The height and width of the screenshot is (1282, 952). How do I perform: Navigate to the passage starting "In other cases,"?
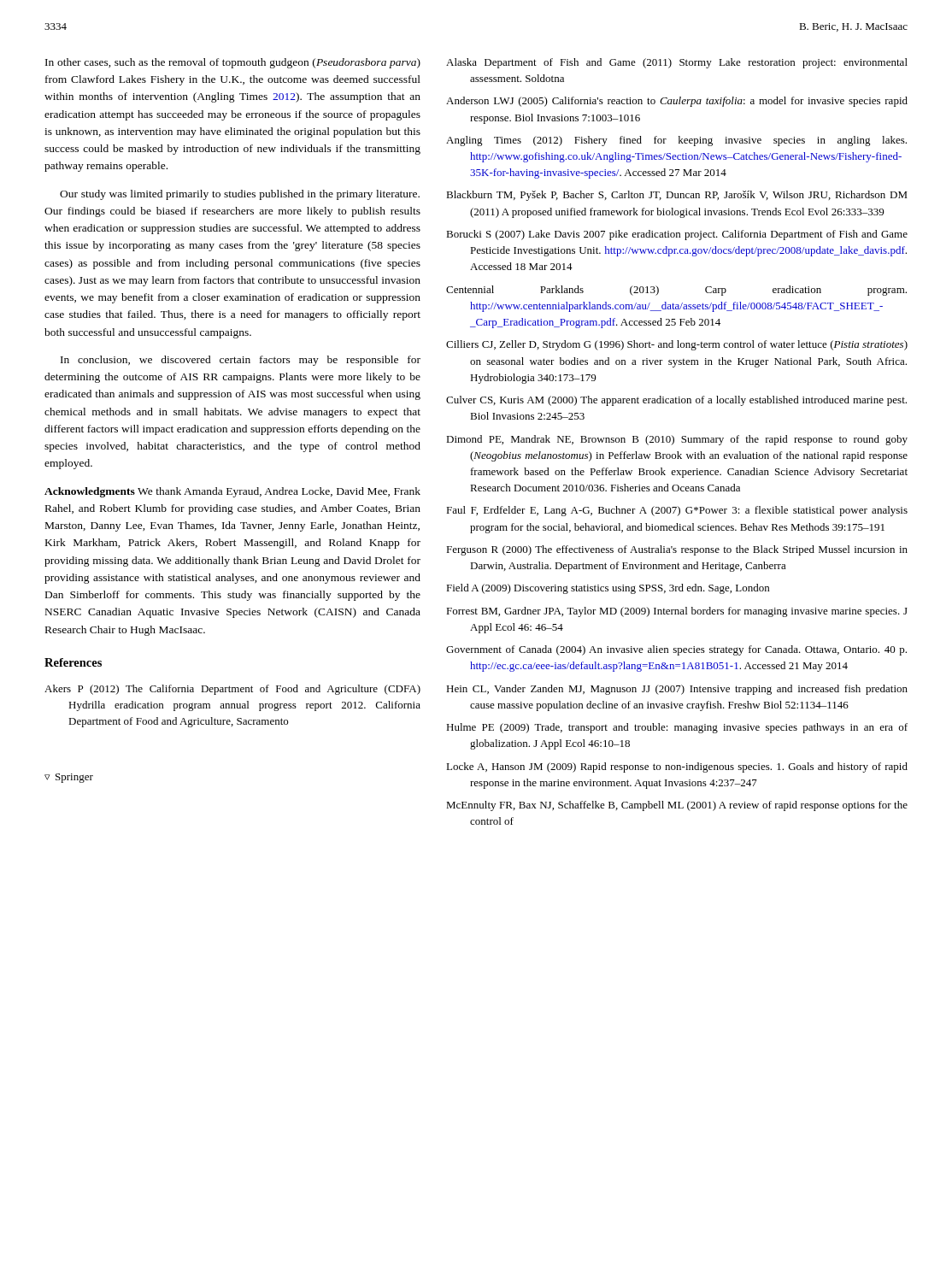(232, 114)
